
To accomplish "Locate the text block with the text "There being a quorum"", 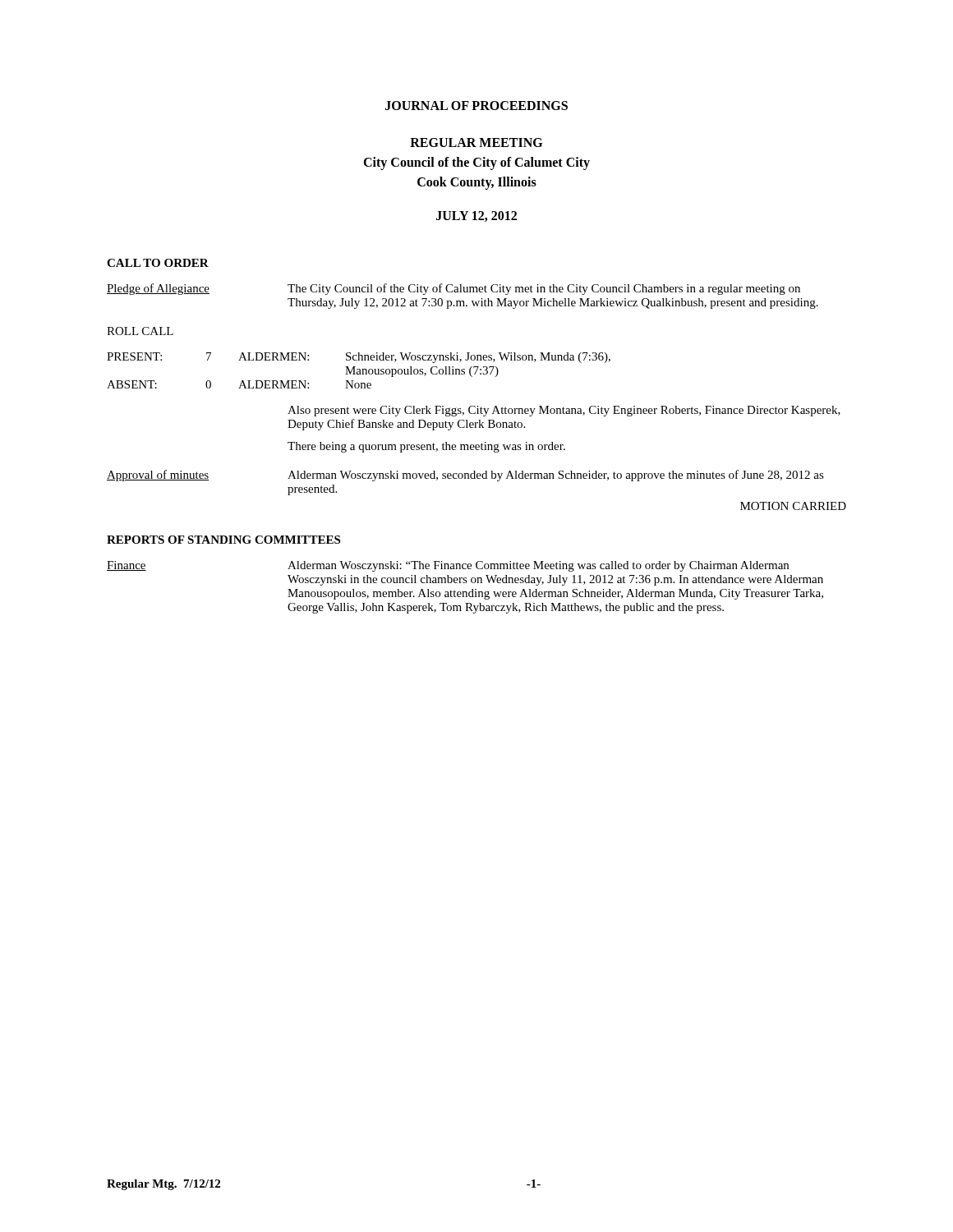I will [x=427, y=446].
